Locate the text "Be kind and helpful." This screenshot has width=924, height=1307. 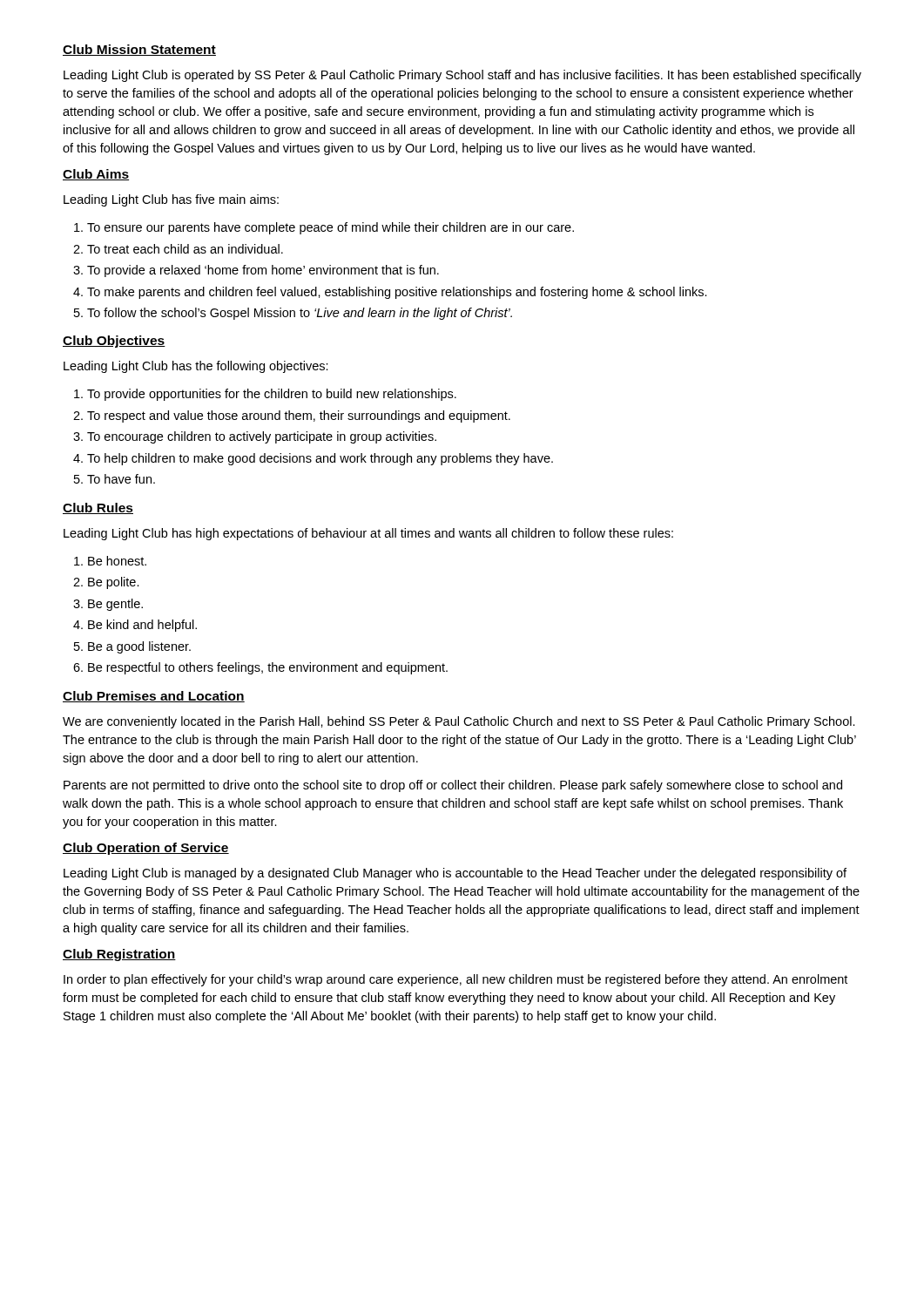click(143, 625)
